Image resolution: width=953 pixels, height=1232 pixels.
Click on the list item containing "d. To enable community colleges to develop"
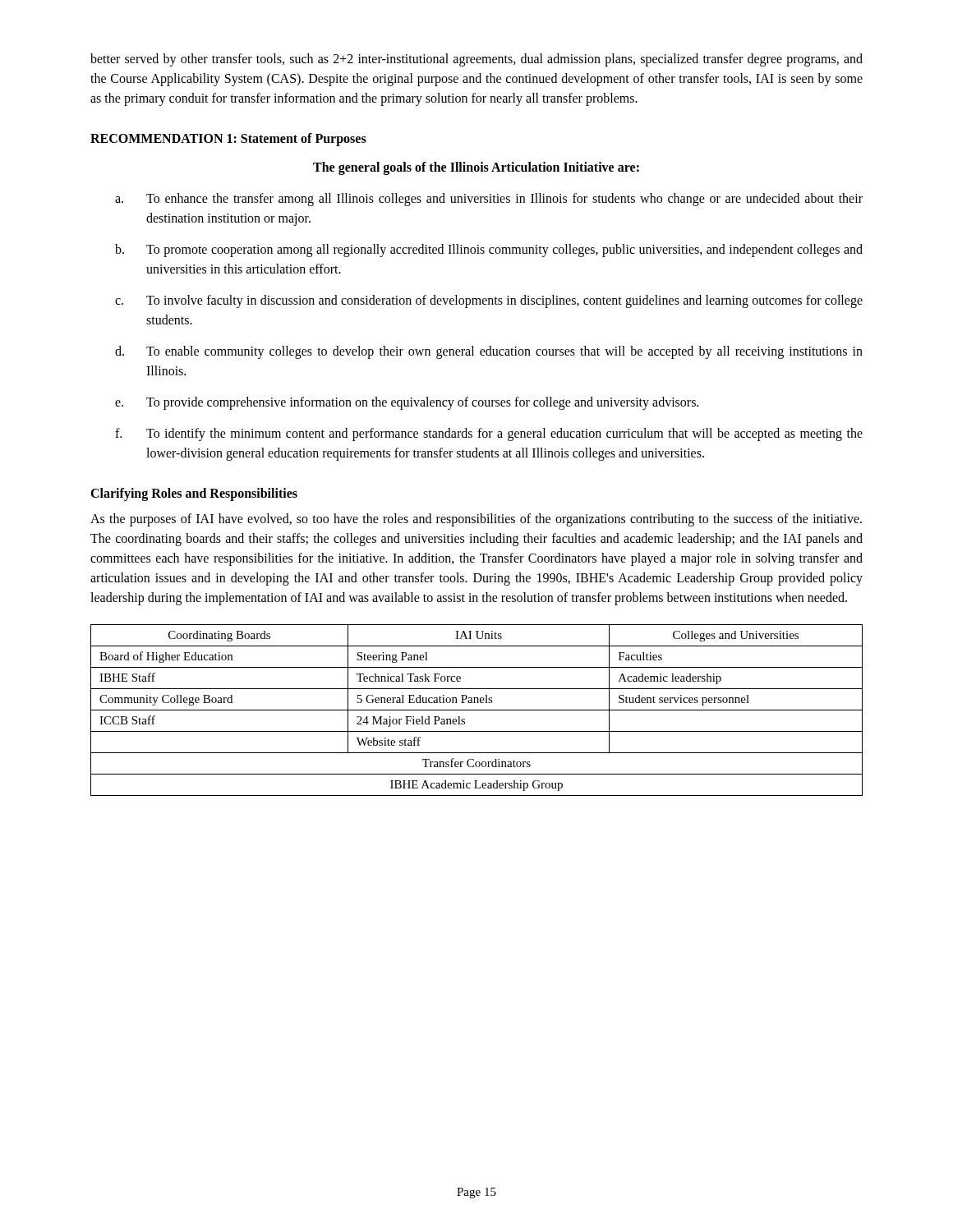(489, 361)
